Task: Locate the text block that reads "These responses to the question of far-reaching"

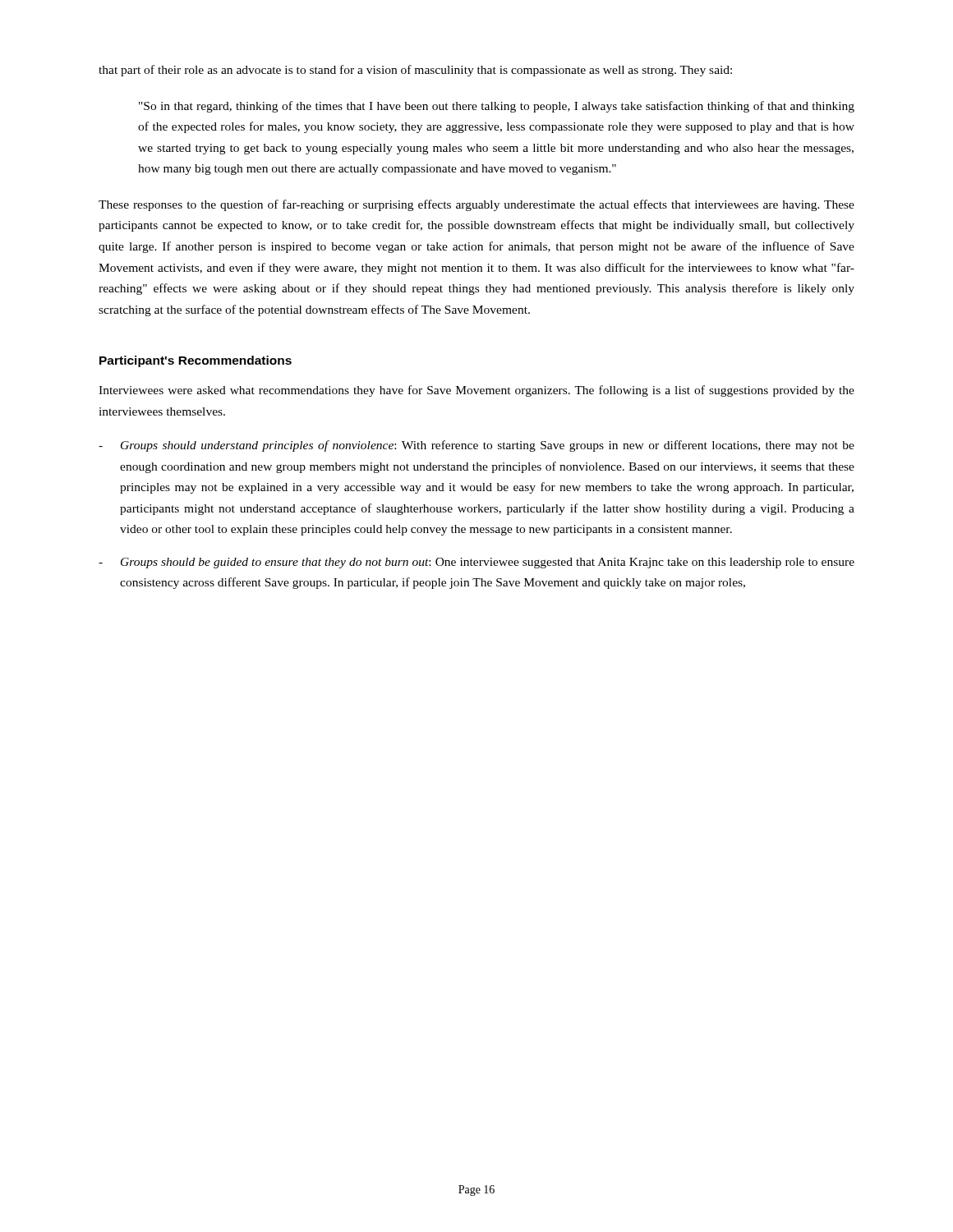Action: (x=476, y=256)
